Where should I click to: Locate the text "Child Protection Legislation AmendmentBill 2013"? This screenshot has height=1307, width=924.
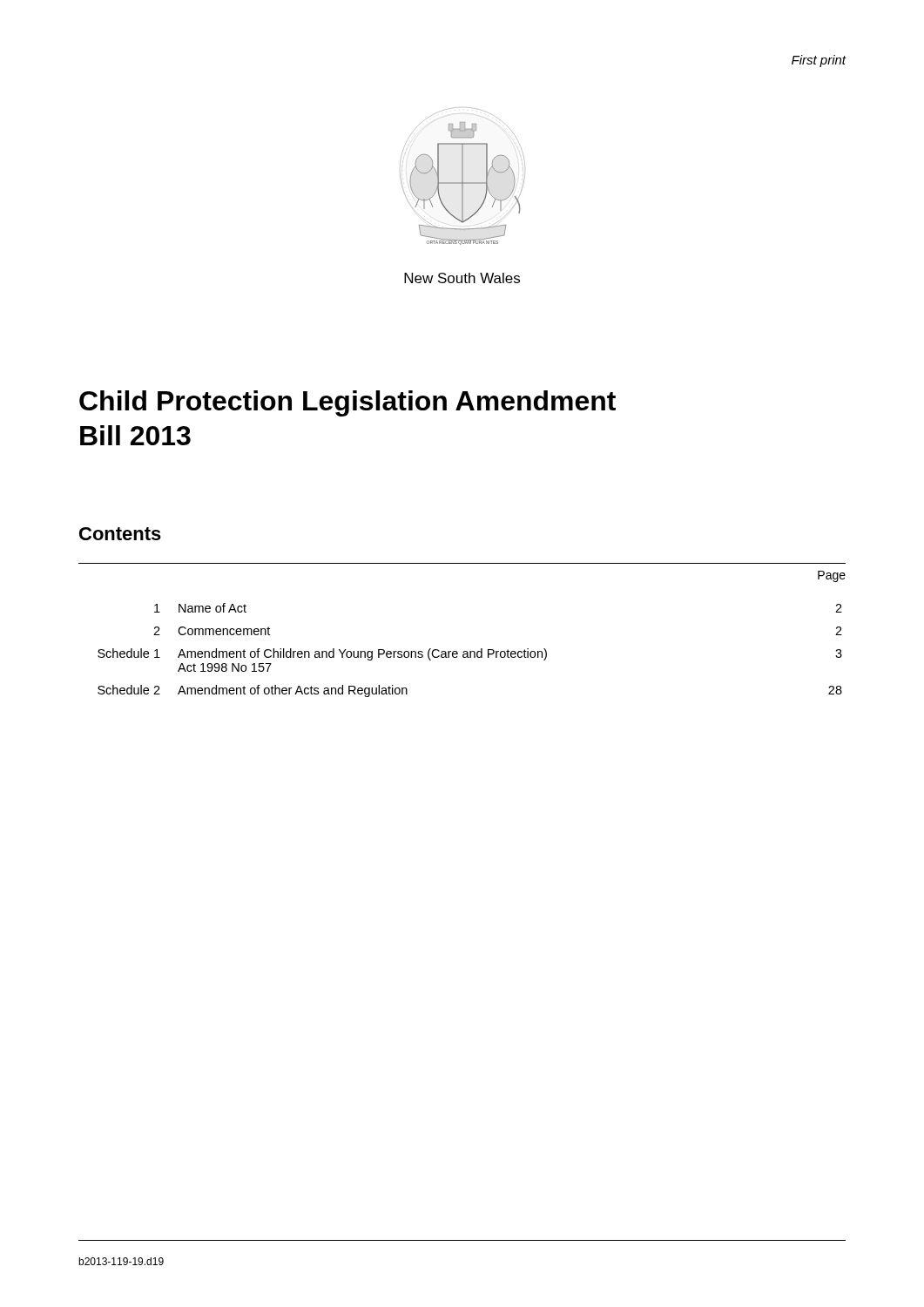click(462, 418)
